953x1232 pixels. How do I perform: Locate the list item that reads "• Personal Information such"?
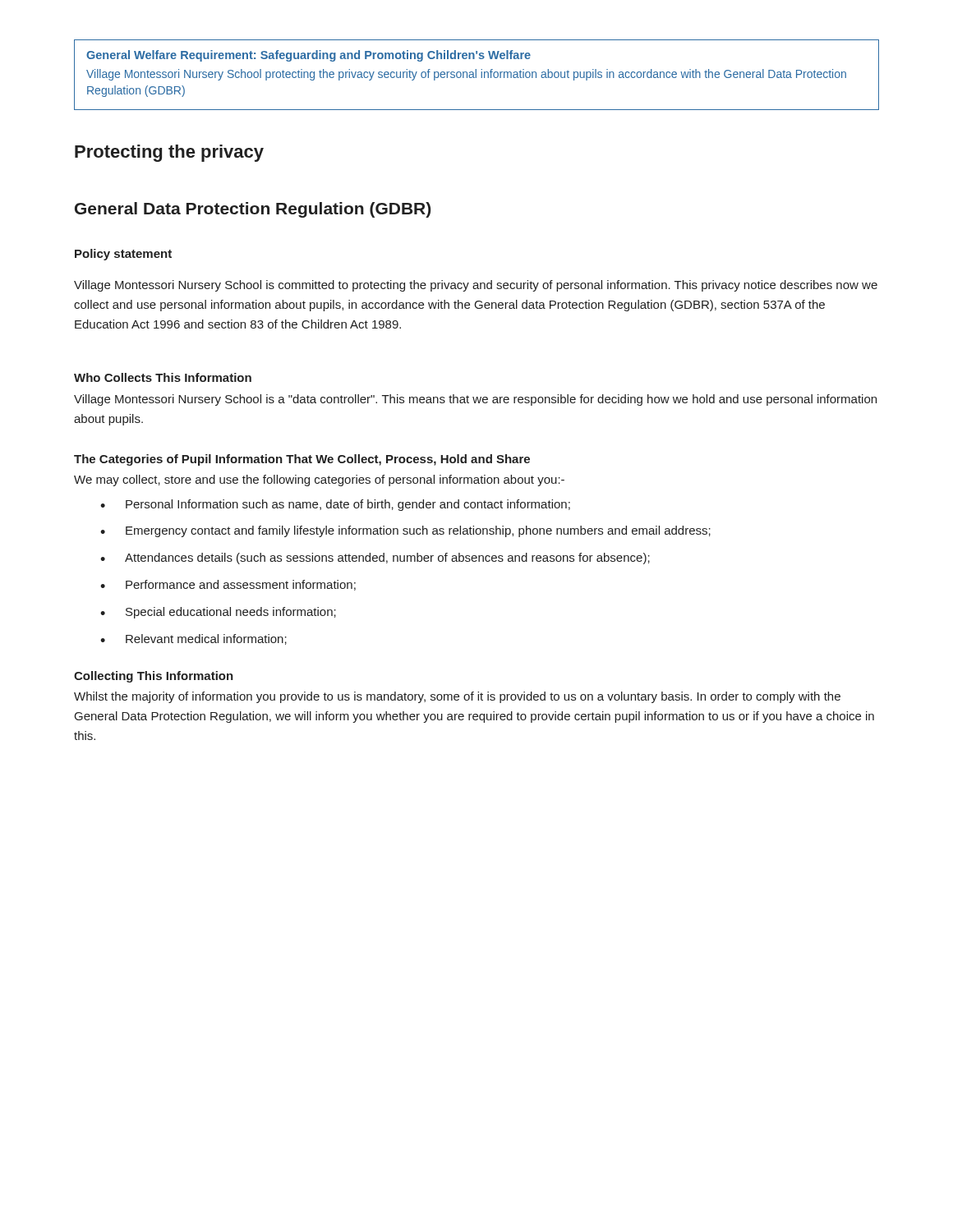coord(336,506)
